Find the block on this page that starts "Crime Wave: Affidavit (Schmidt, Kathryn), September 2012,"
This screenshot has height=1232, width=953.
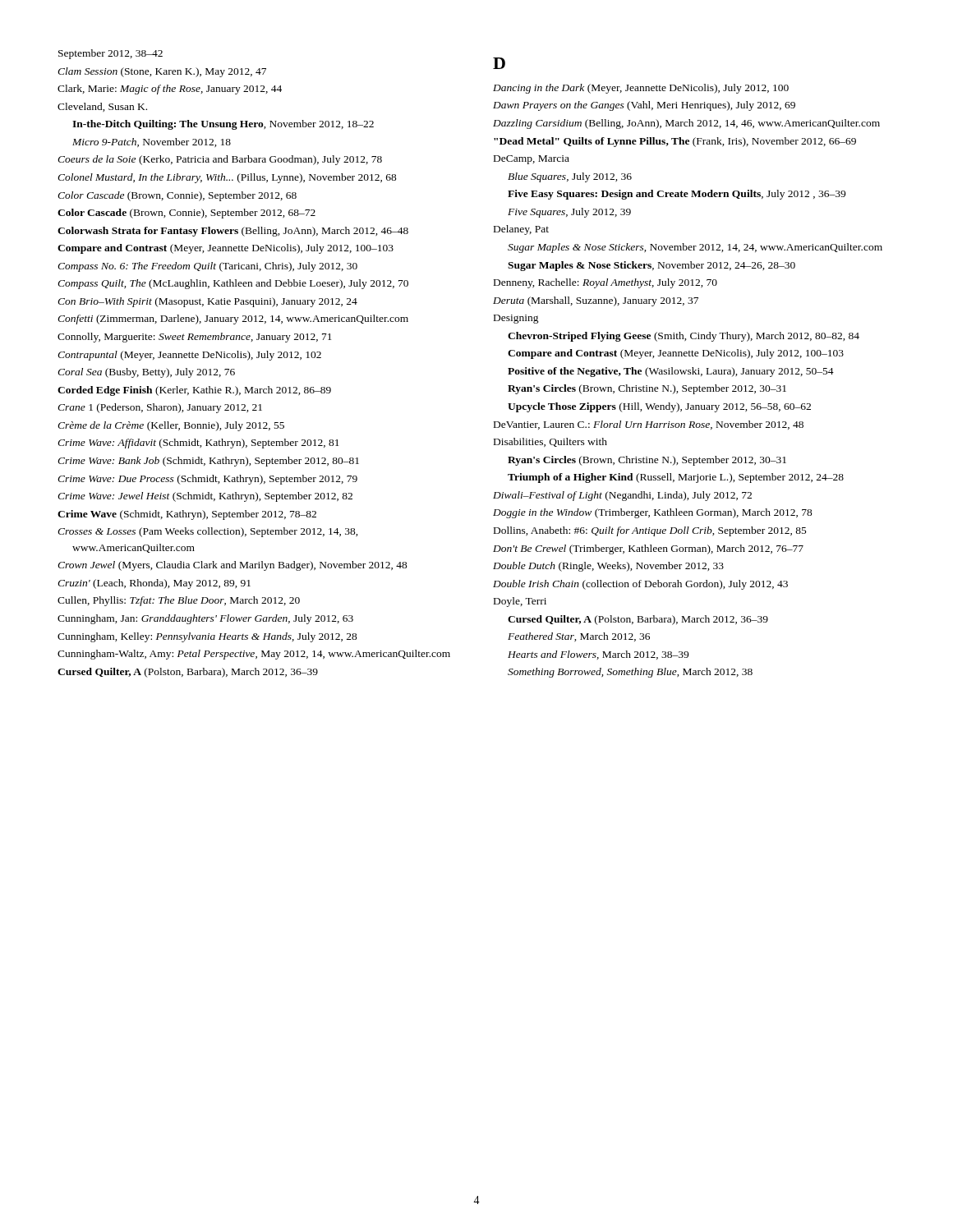[x=259, y=443]
